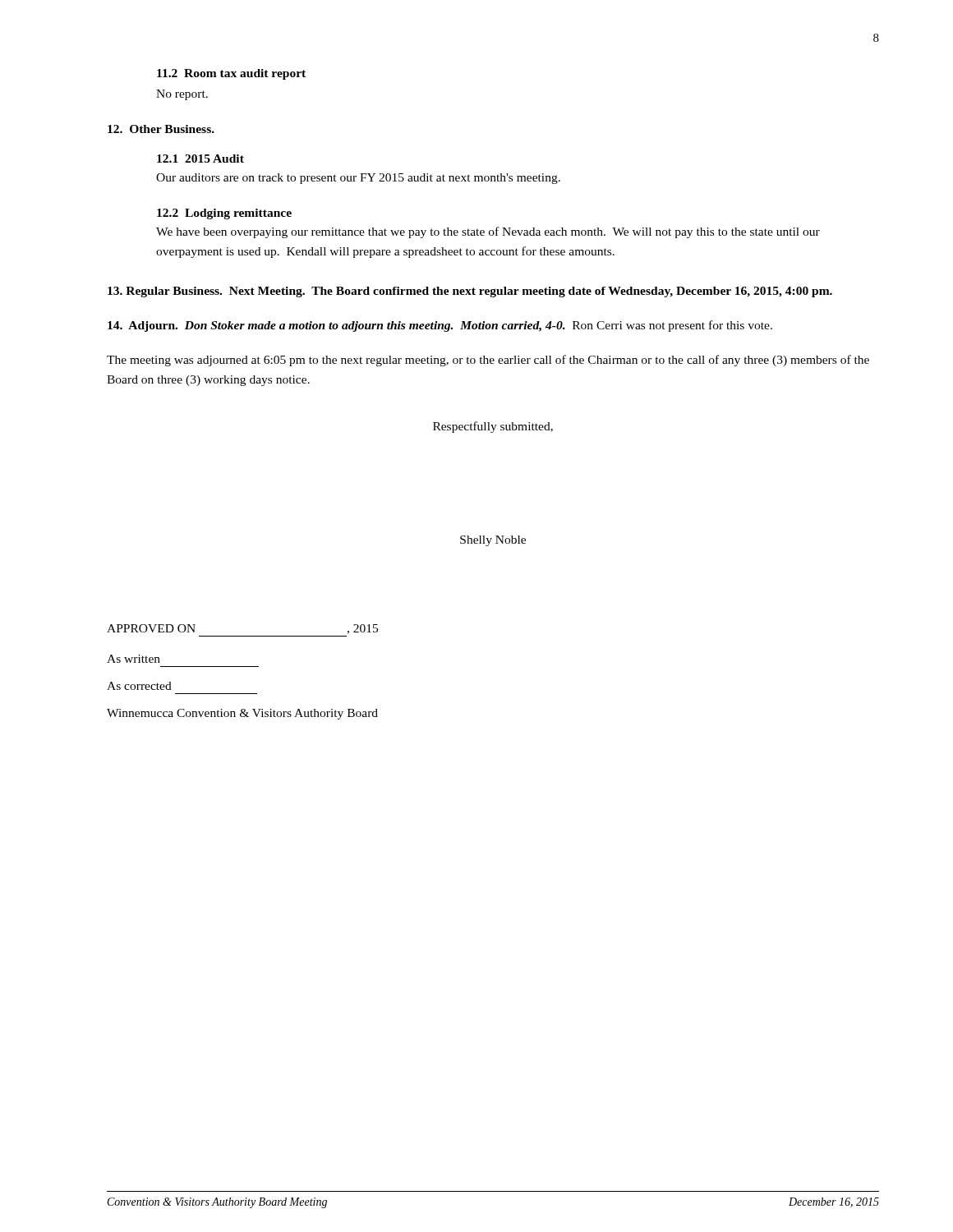Find the section header that says "12.1 2015 Audit"
The height and width of the screenshot is (1232, 953).
click(200, 158)
